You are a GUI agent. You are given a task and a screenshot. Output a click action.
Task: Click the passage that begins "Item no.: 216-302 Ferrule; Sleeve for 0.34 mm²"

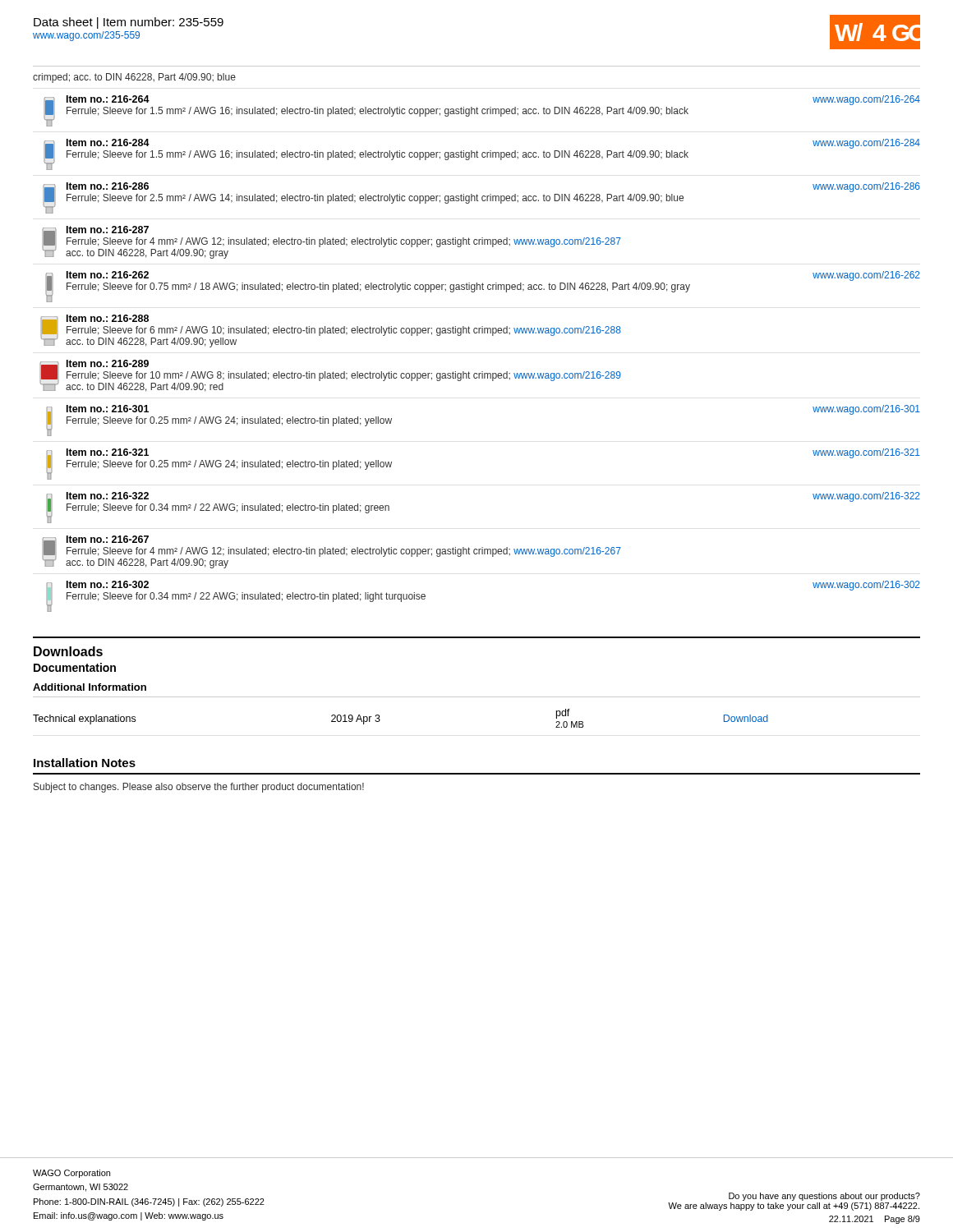pyautogui.click(x=145, y=596)
